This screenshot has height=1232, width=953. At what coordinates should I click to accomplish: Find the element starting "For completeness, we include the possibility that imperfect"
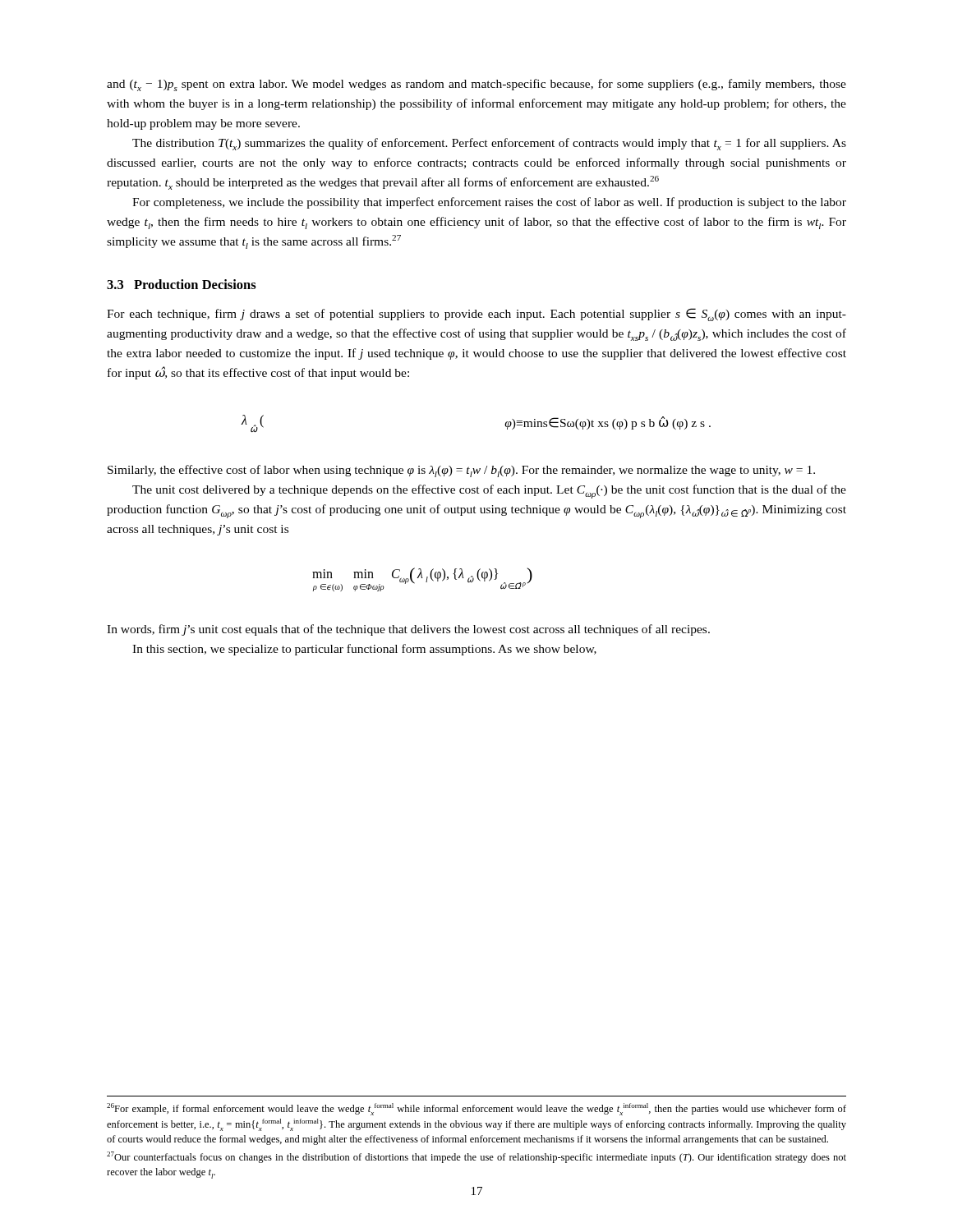pos(476,222)
